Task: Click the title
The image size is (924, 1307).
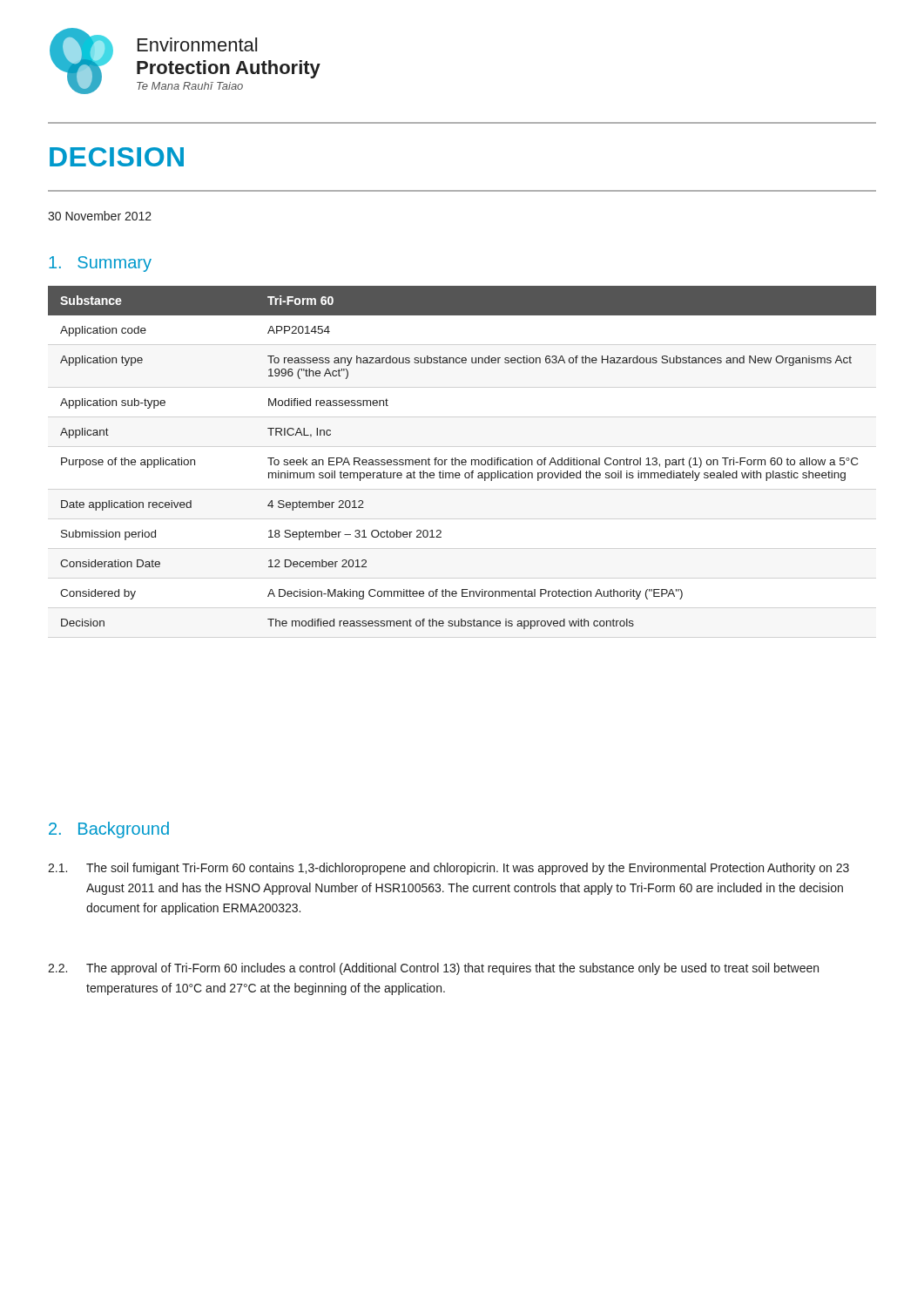Action: pos(117,157)
